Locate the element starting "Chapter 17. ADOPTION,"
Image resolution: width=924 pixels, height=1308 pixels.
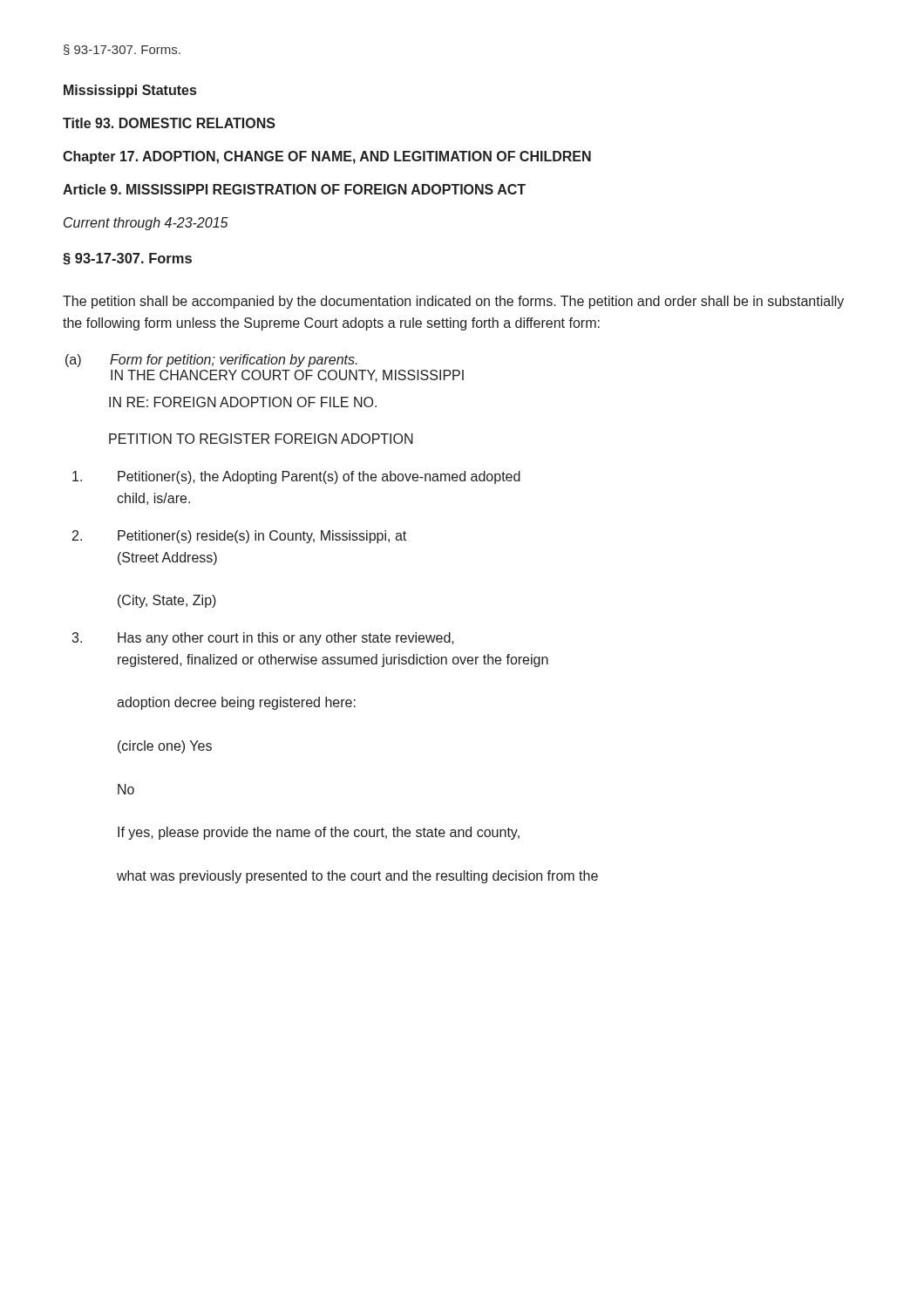click(x=327, y=157)
